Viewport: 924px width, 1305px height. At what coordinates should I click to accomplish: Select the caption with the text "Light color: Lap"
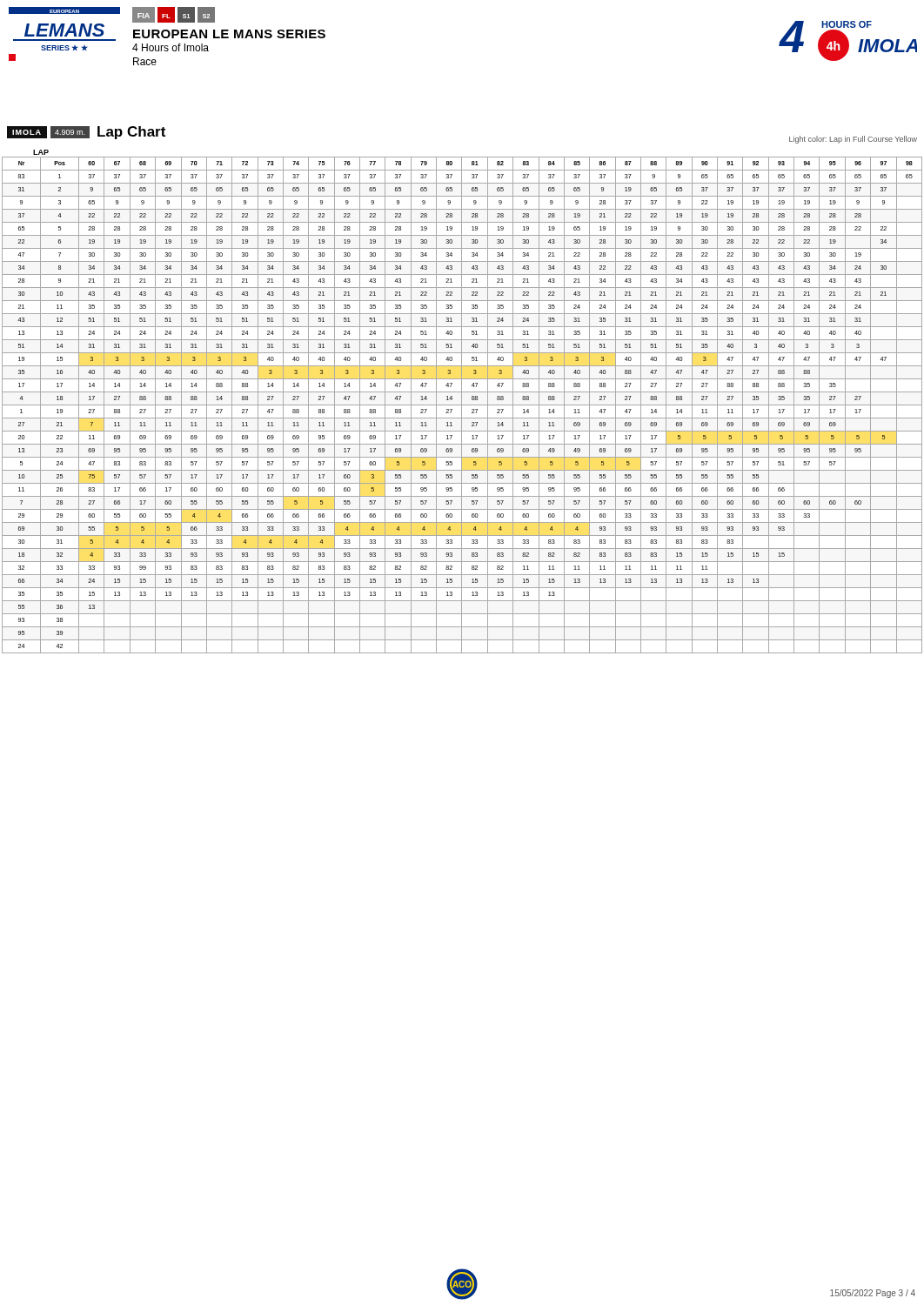853,139
